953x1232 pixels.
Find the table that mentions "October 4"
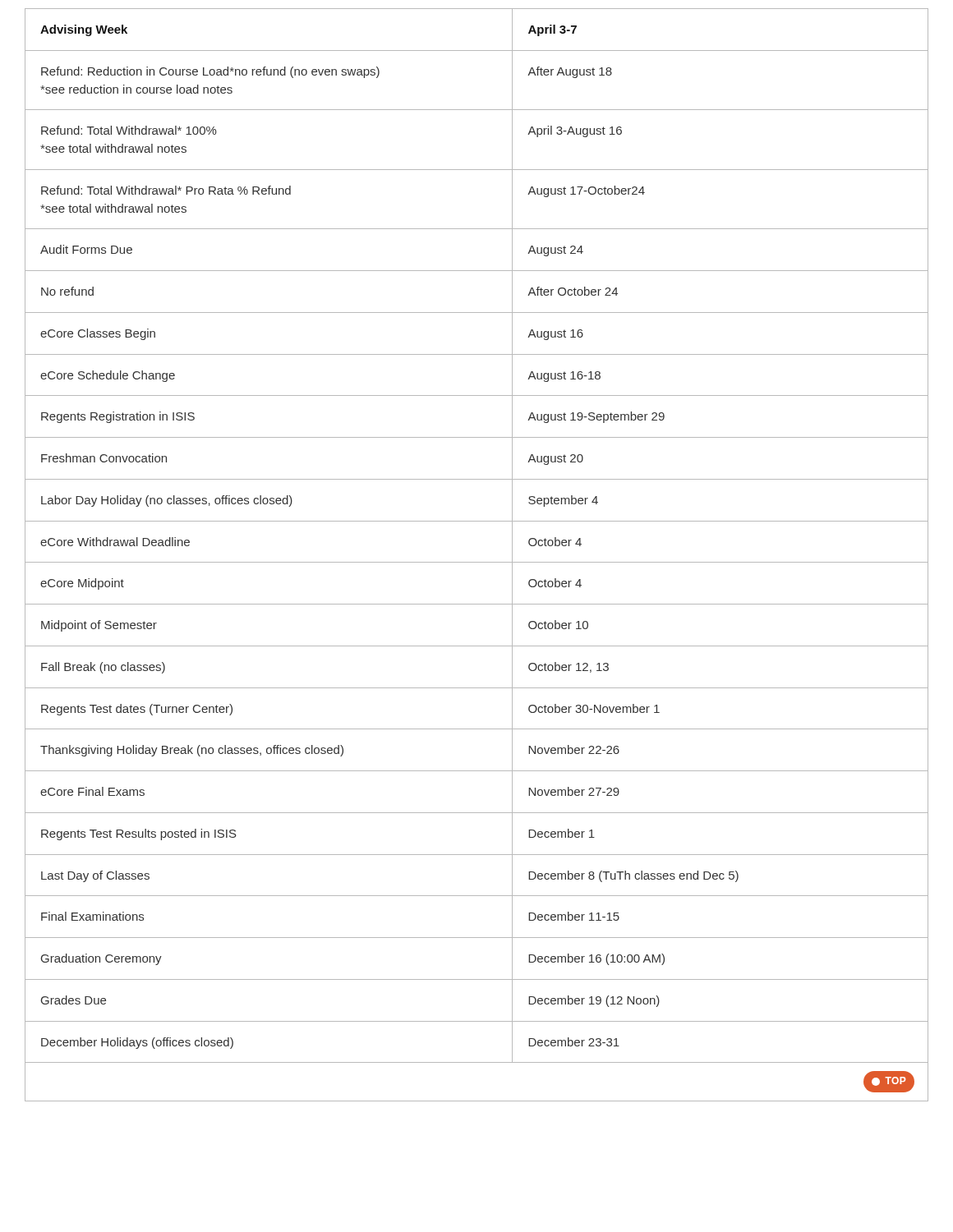tap(476, 555)
